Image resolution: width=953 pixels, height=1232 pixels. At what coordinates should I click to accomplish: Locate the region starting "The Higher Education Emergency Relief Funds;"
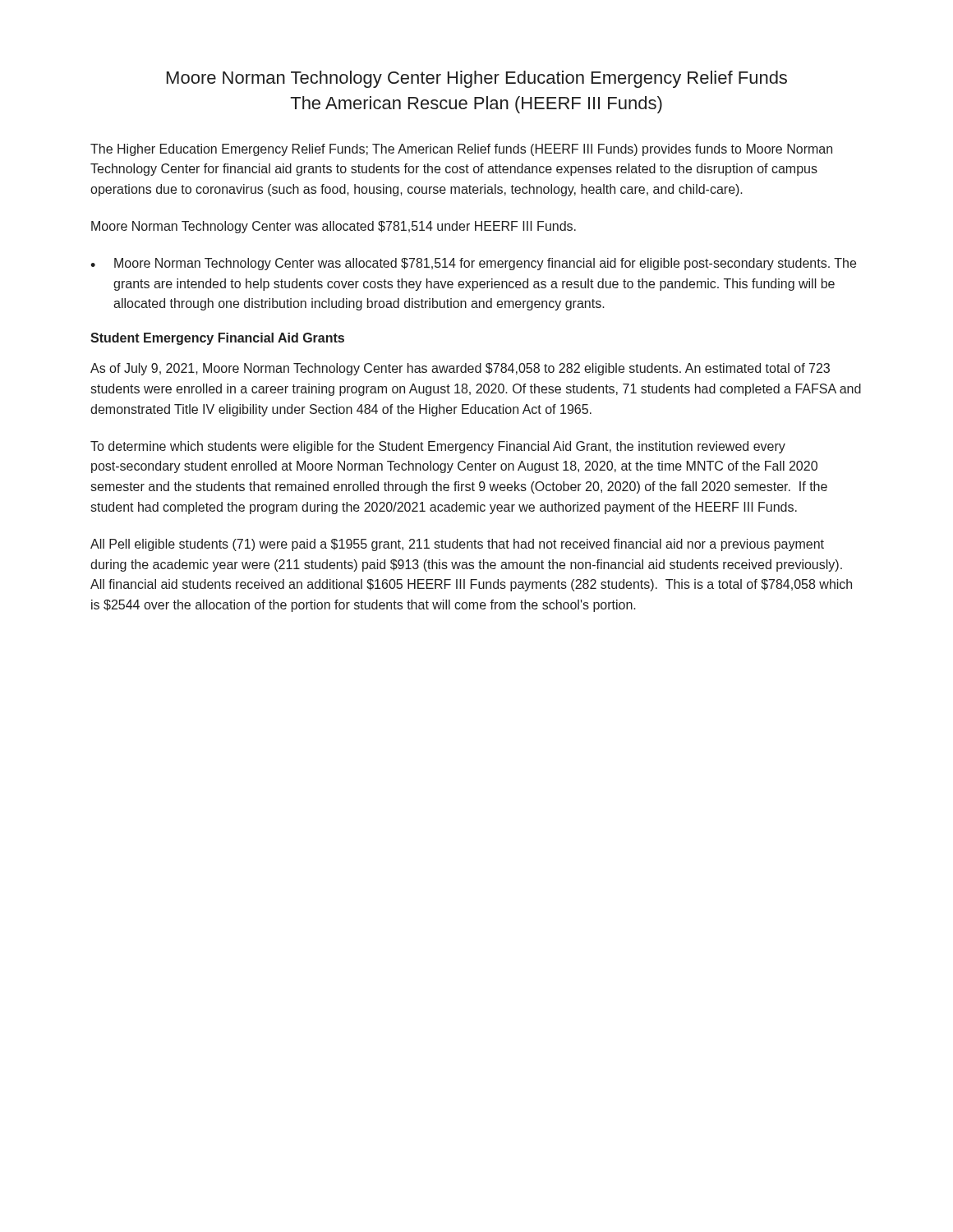pos(462,169)
